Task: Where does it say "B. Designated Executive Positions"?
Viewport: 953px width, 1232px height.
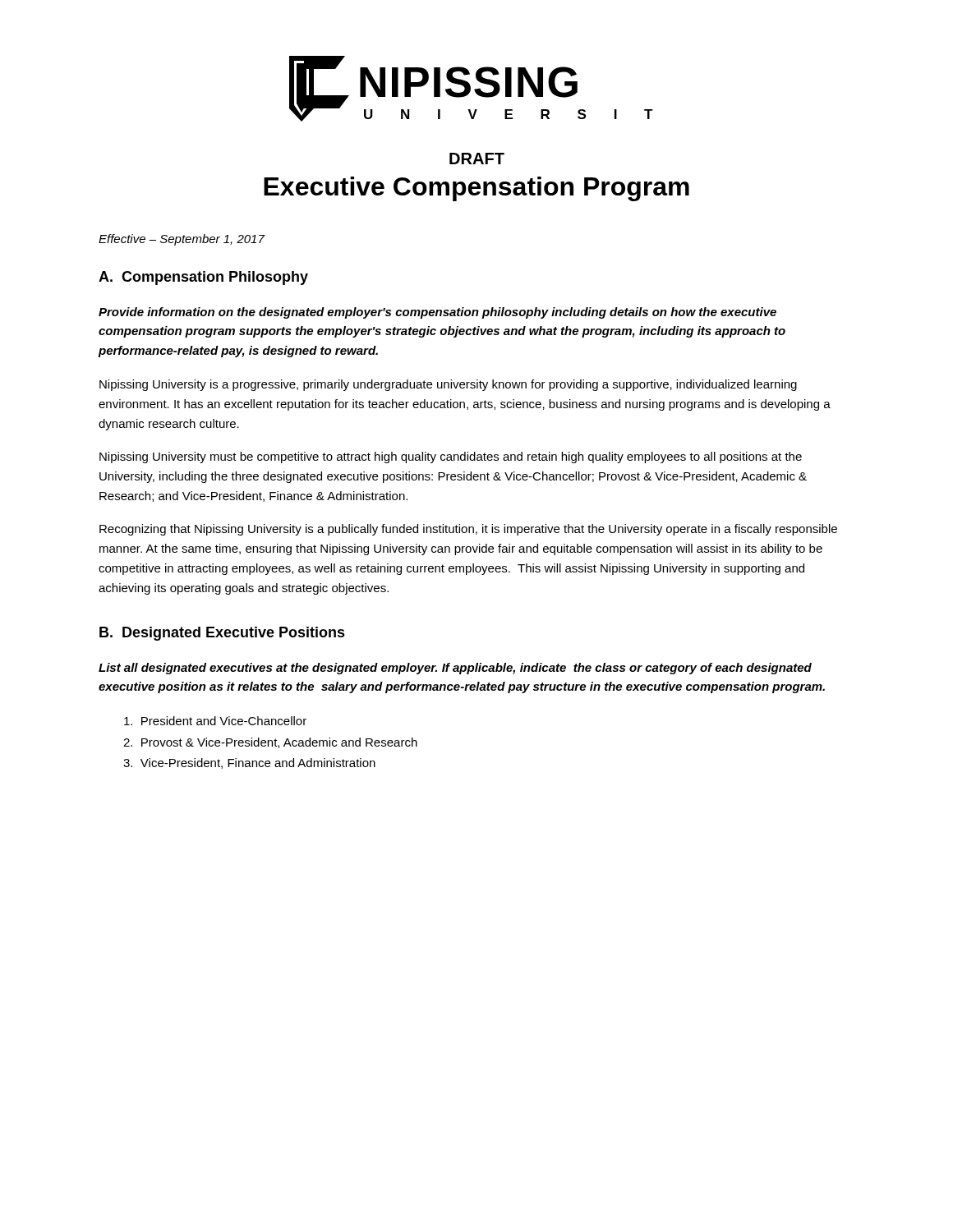Action: tap(222, 632)
